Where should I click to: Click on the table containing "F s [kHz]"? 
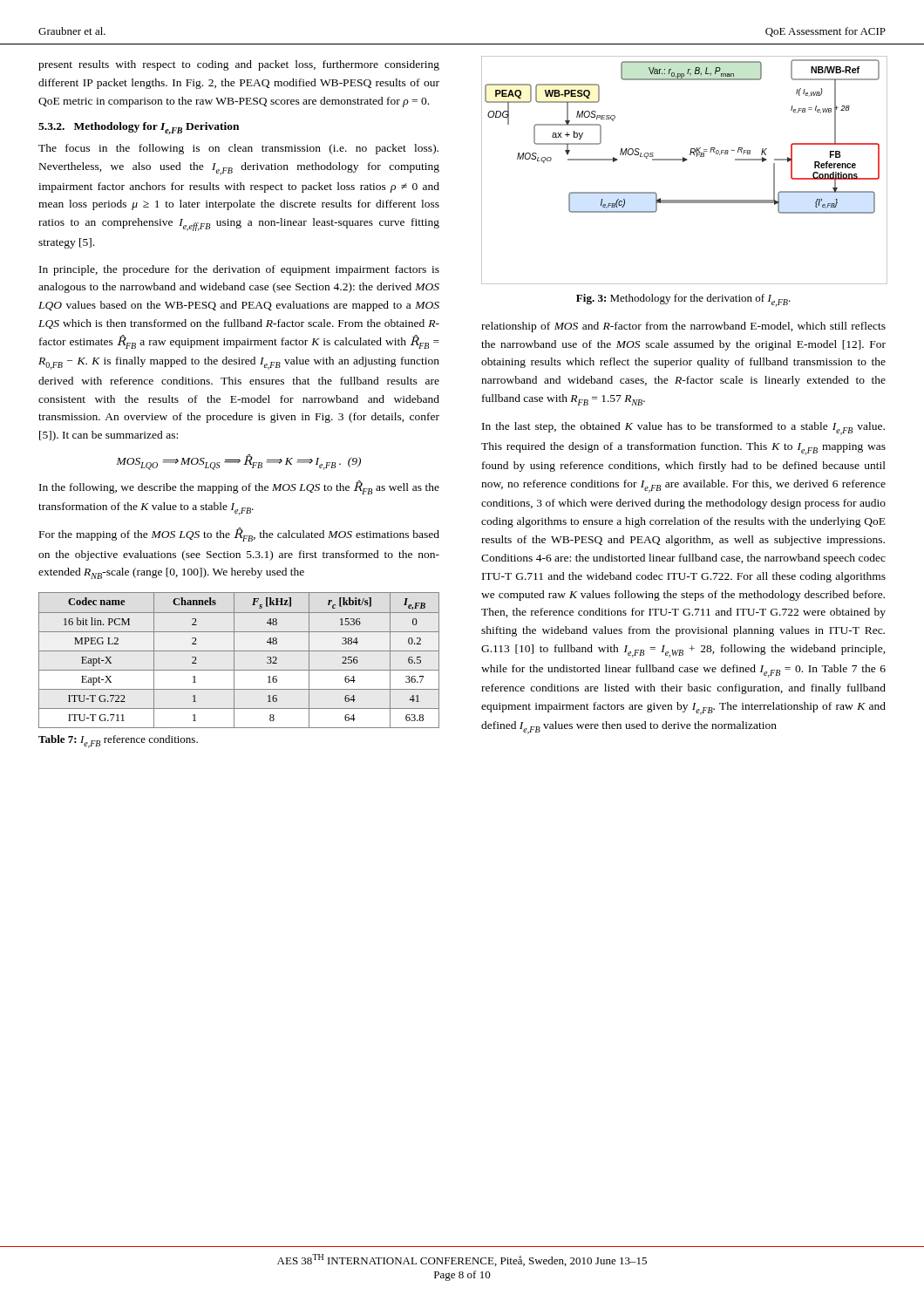pyautogui.click(x=239, y=660)
